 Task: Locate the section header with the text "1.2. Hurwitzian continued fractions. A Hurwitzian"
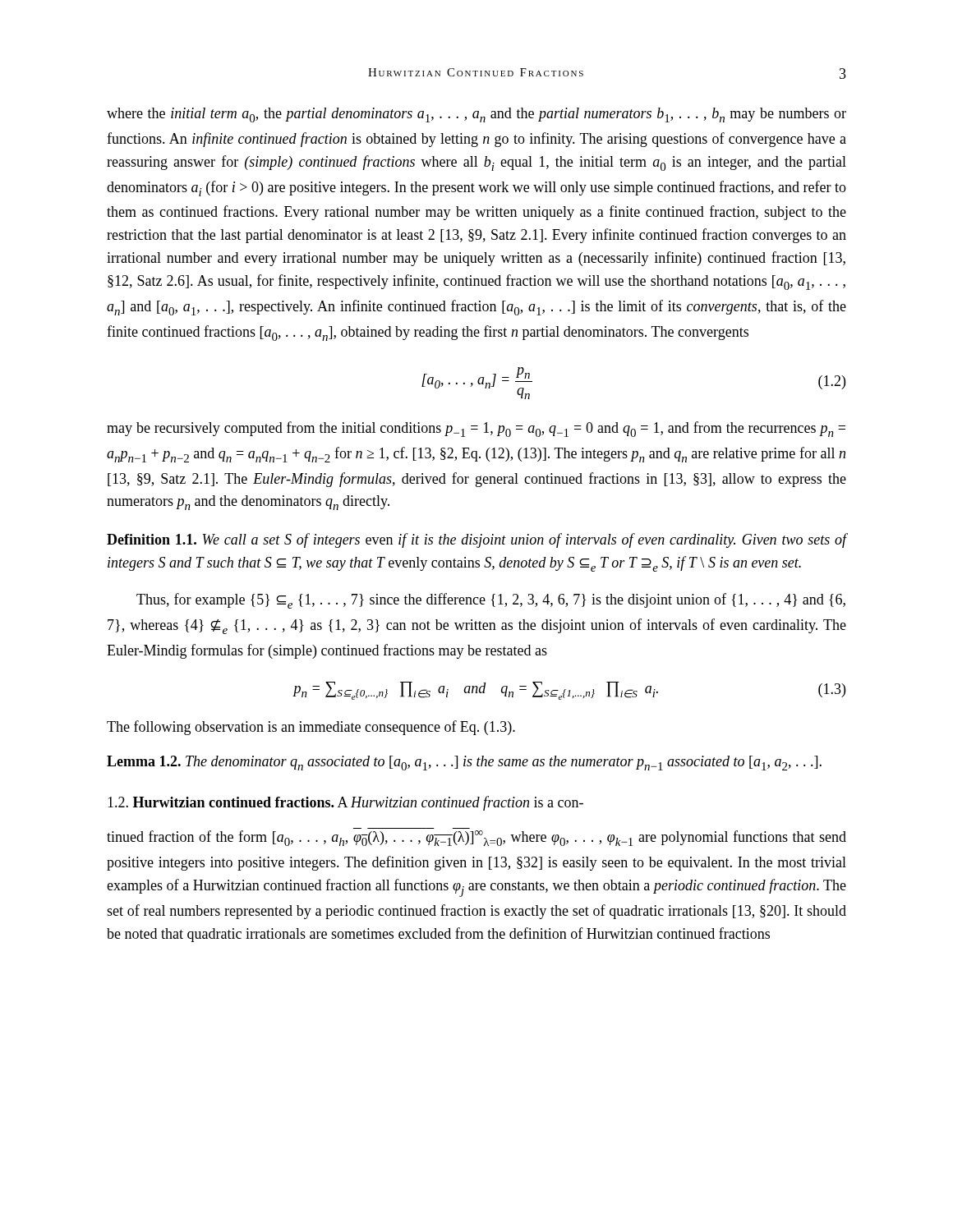(x=345, y=803)
